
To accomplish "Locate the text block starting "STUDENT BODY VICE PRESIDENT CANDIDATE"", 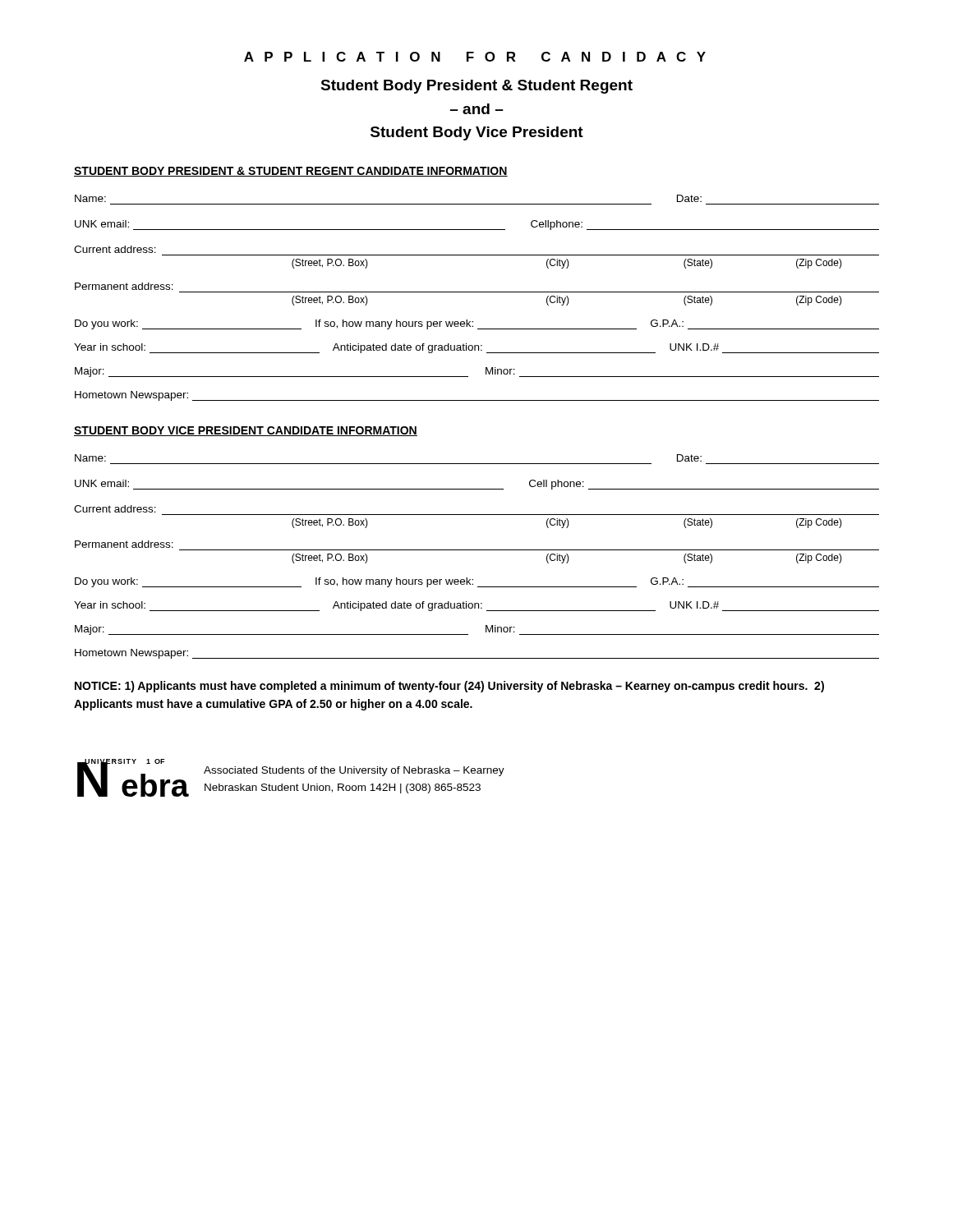I will tap(246, 430).
